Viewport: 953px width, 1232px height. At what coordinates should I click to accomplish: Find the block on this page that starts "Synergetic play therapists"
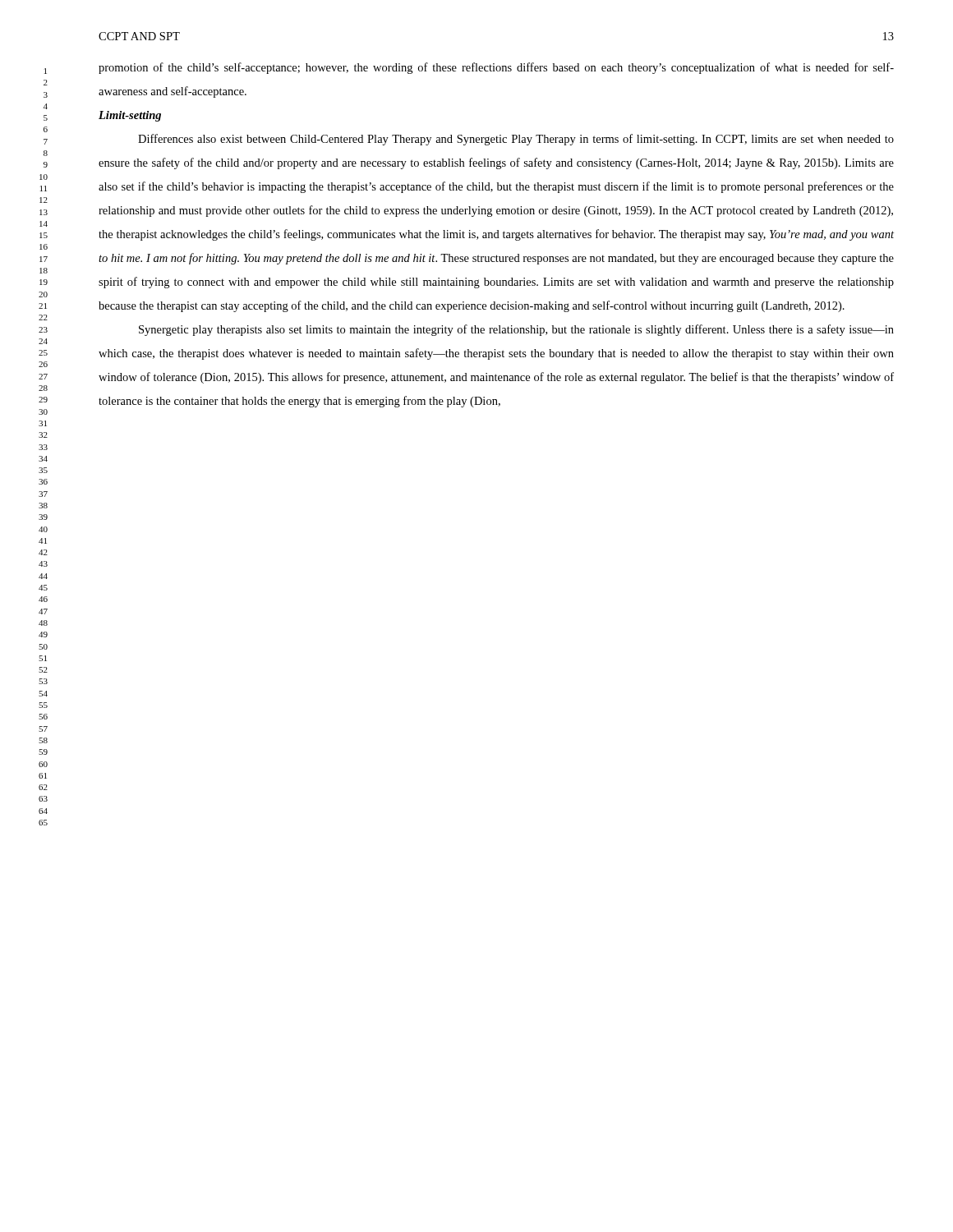496,365
